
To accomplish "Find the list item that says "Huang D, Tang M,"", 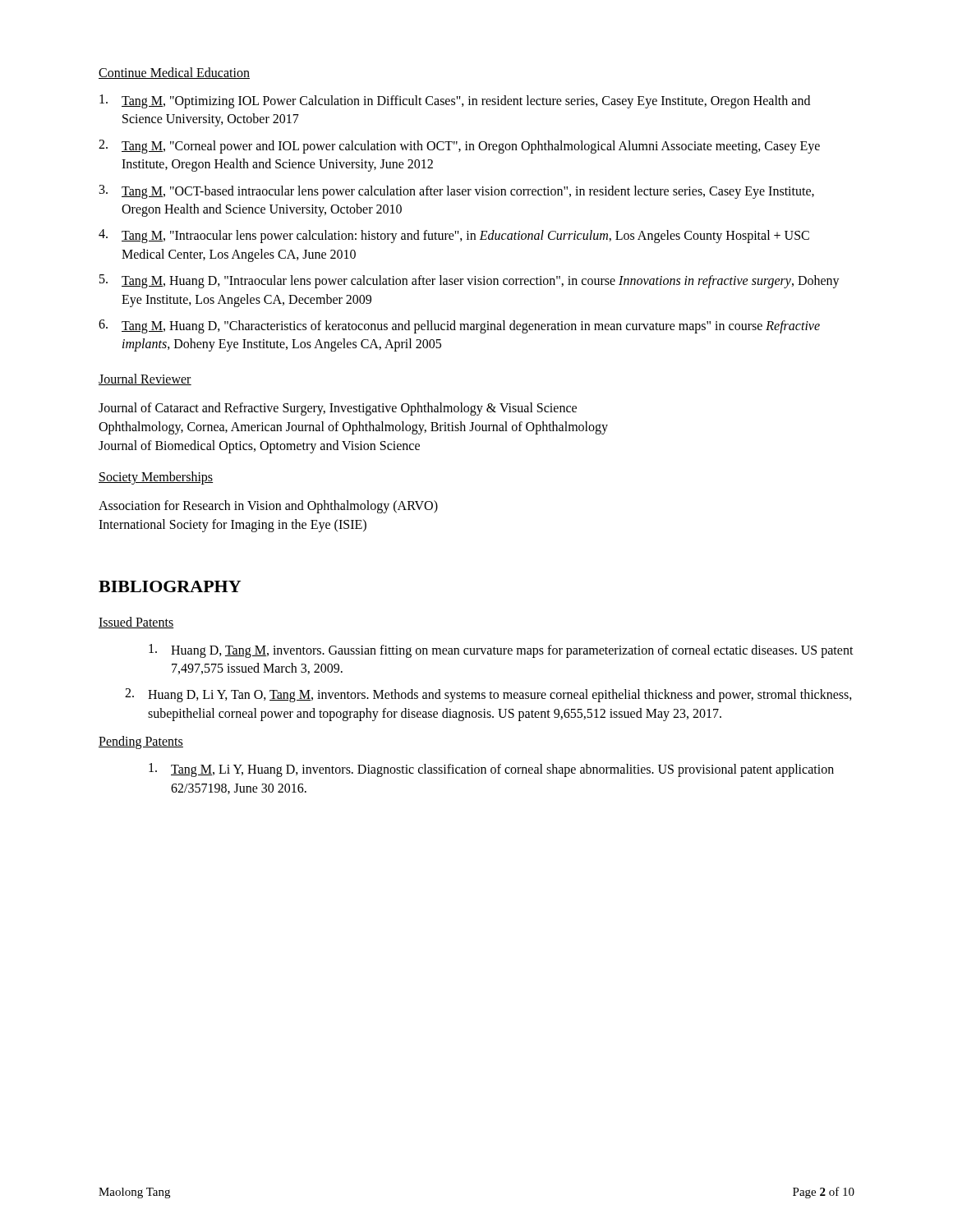I will 501,660.
